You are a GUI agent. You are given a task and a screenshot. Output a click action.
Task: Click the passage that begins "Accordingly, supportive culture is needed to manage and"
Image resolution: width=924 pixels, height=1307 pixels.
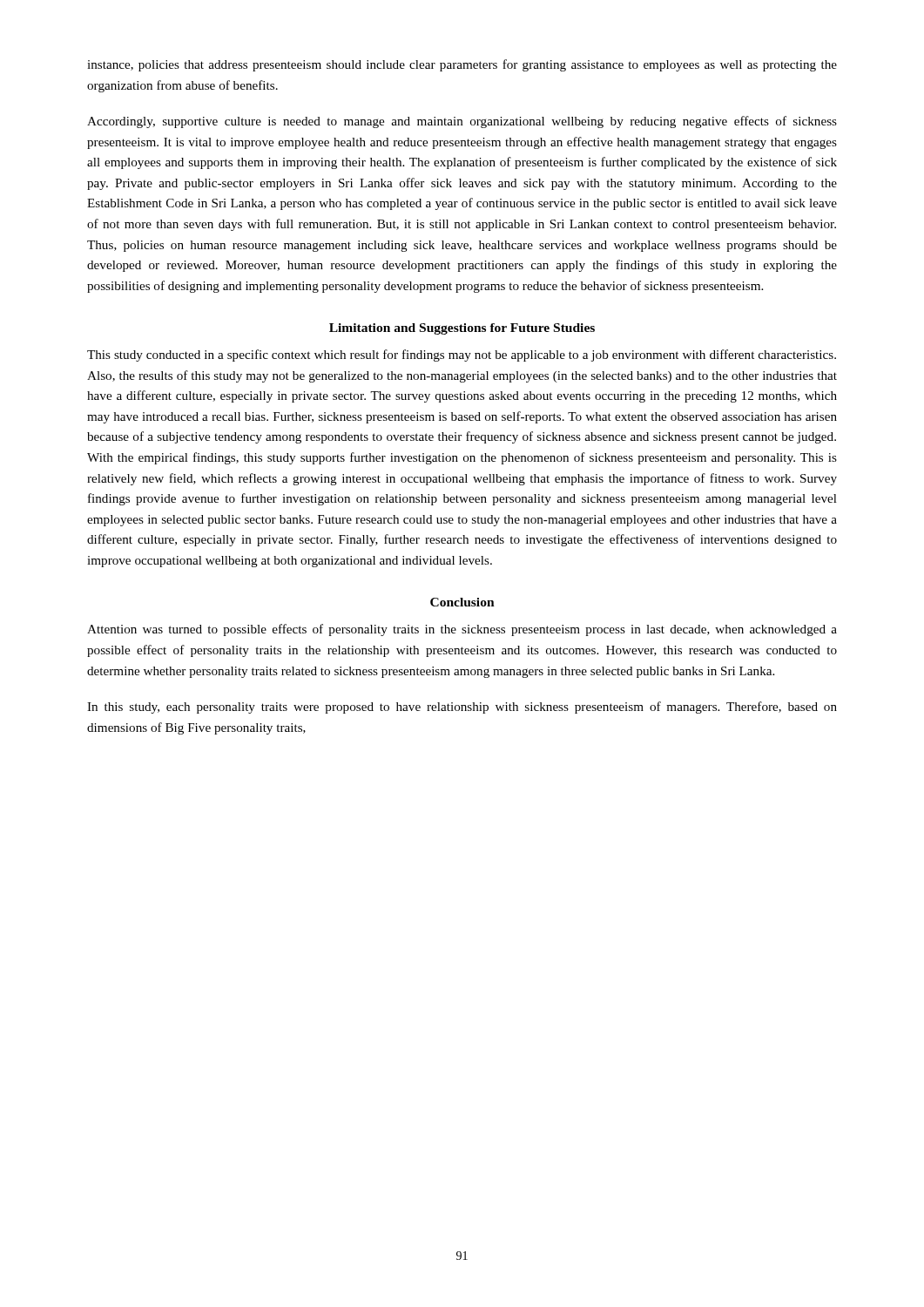[x=462, y=203]
